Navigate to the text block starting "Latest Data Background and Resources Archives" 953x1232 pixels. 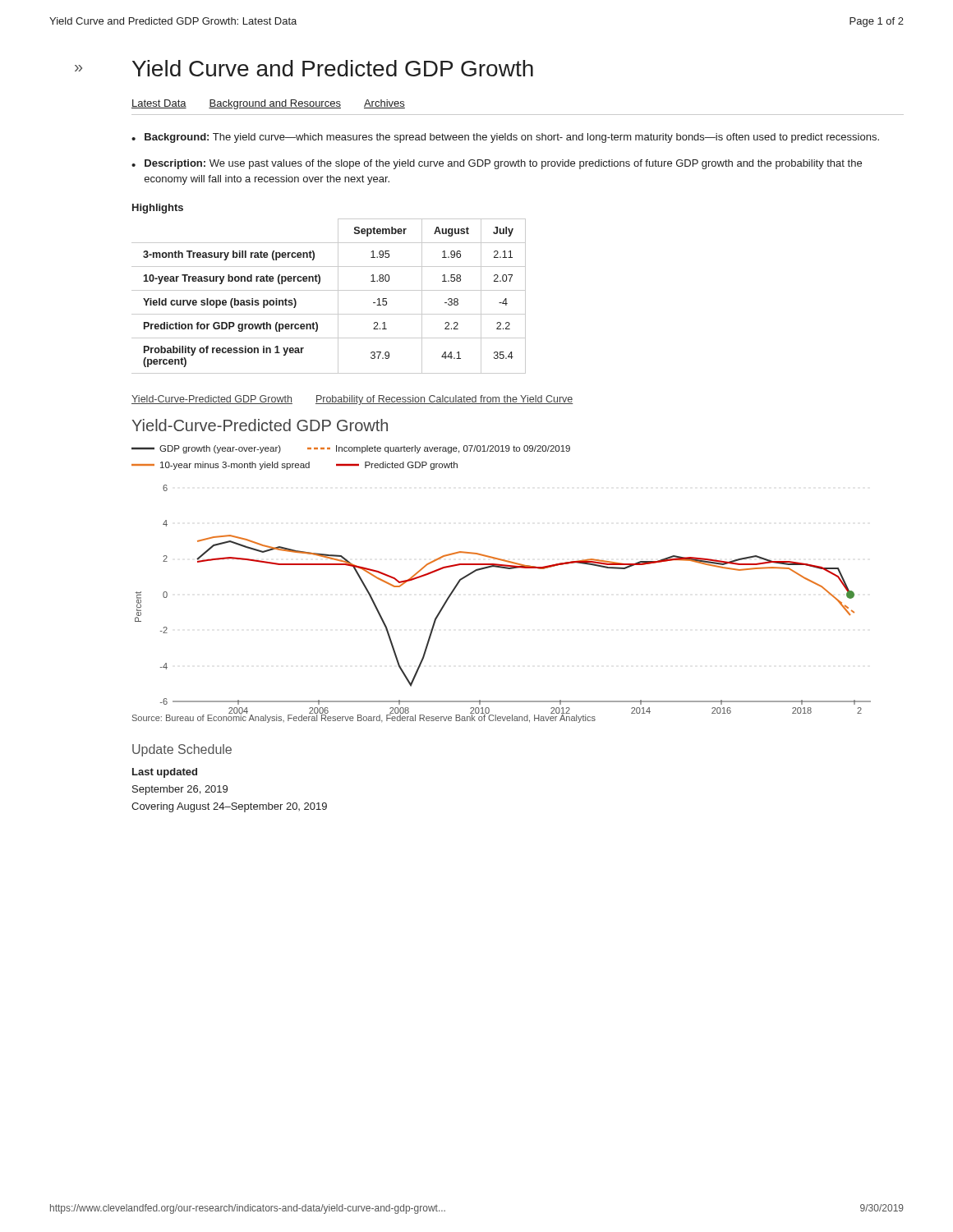[x=268, y=103]
